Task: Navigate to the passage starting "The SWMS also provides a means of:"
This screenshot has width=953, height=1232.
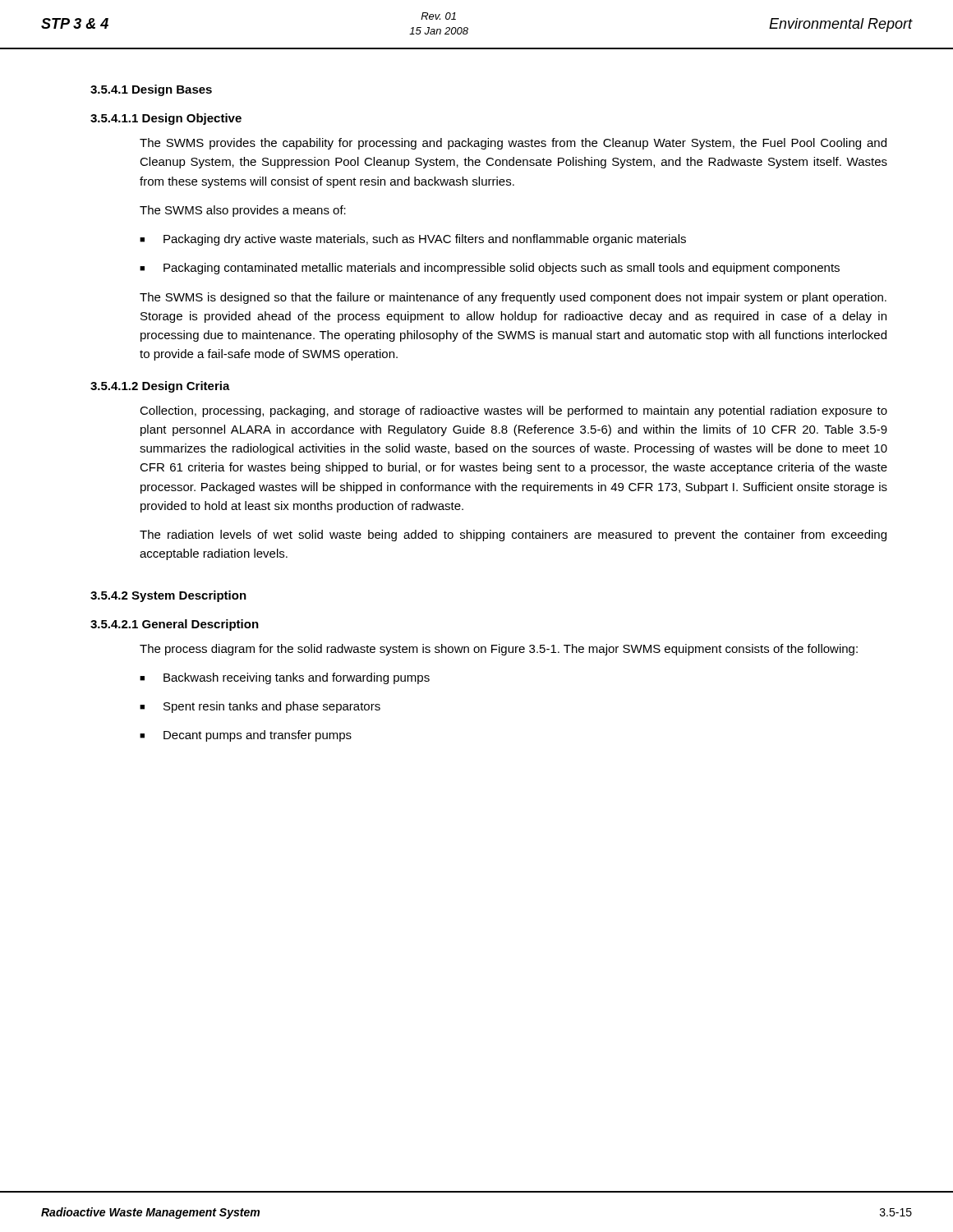Action: coord(243,210)
